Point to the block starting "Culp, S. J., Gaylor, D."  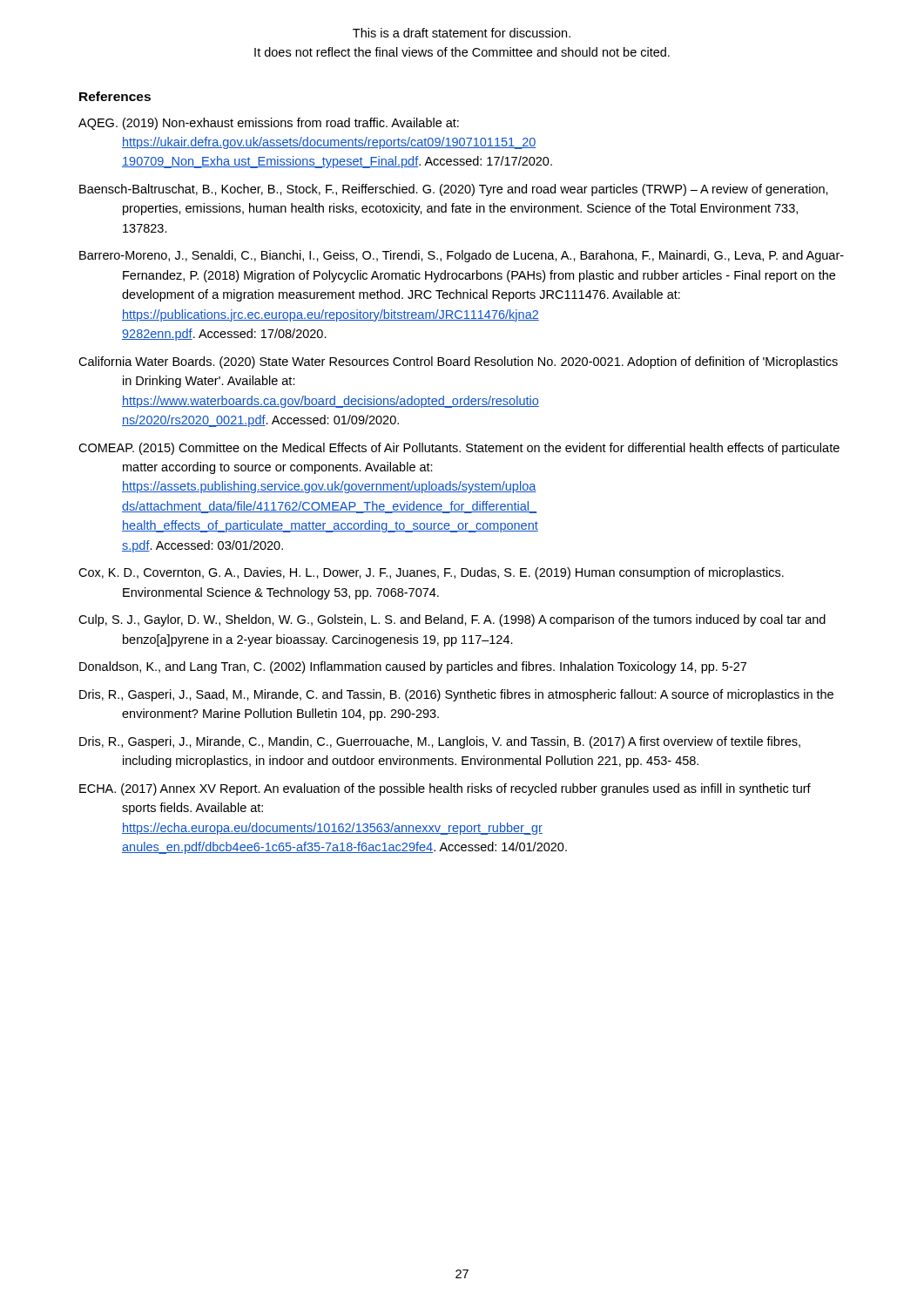click(x=452, y=630)
